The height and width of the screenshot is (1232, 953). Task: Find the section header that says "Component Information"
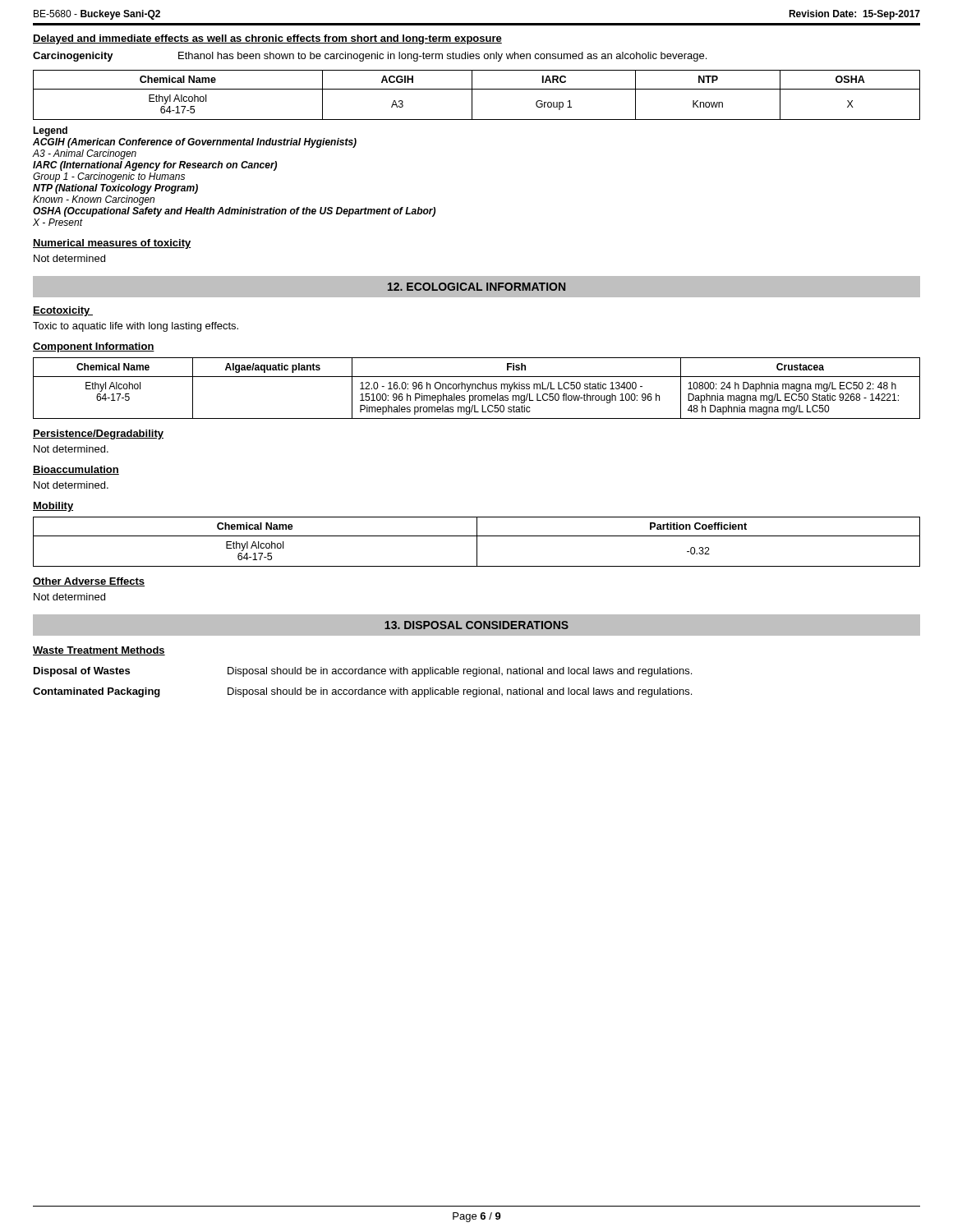93,346
